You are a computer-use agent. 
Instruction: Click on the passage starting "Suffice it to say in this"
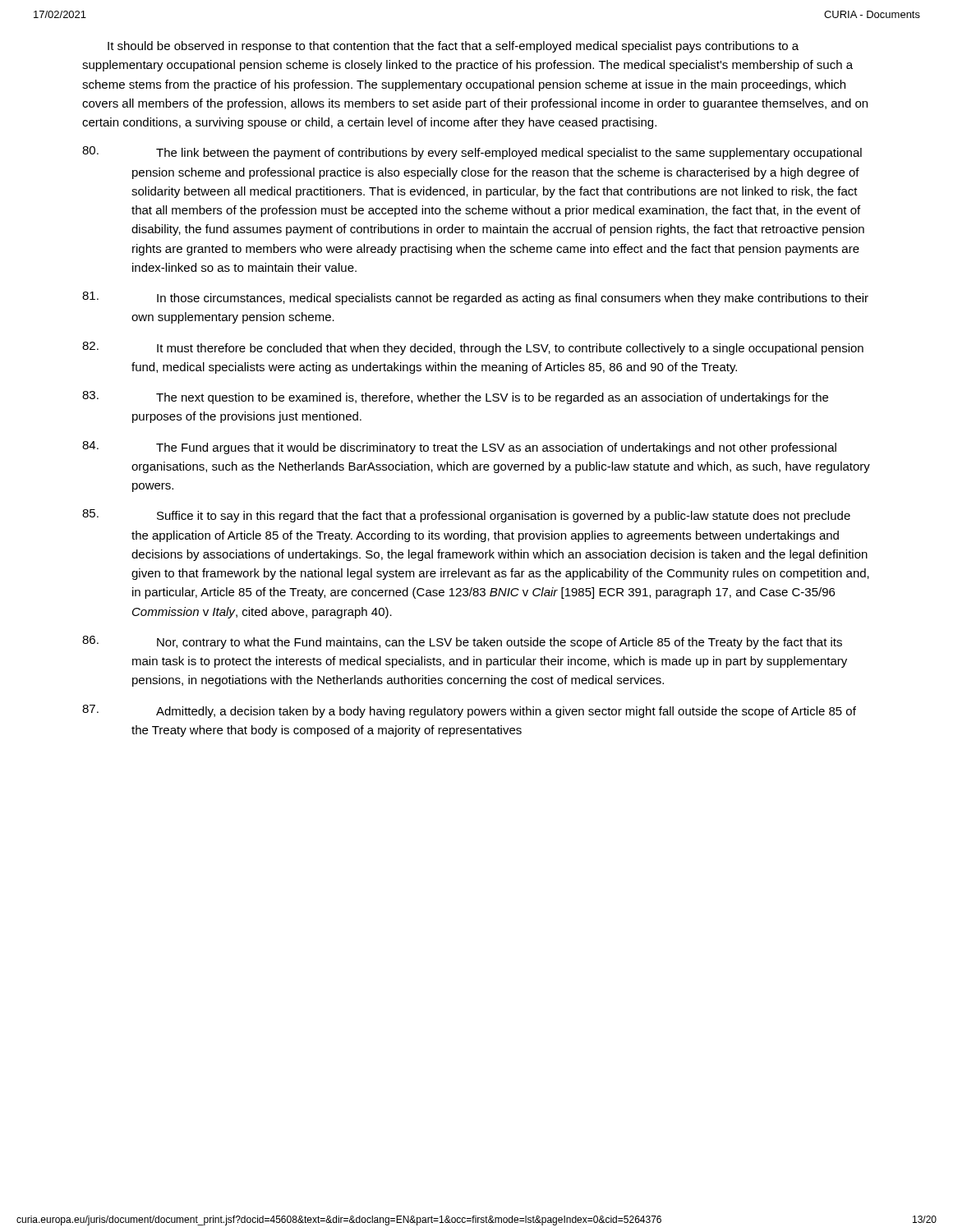click(x=476, y=563)
